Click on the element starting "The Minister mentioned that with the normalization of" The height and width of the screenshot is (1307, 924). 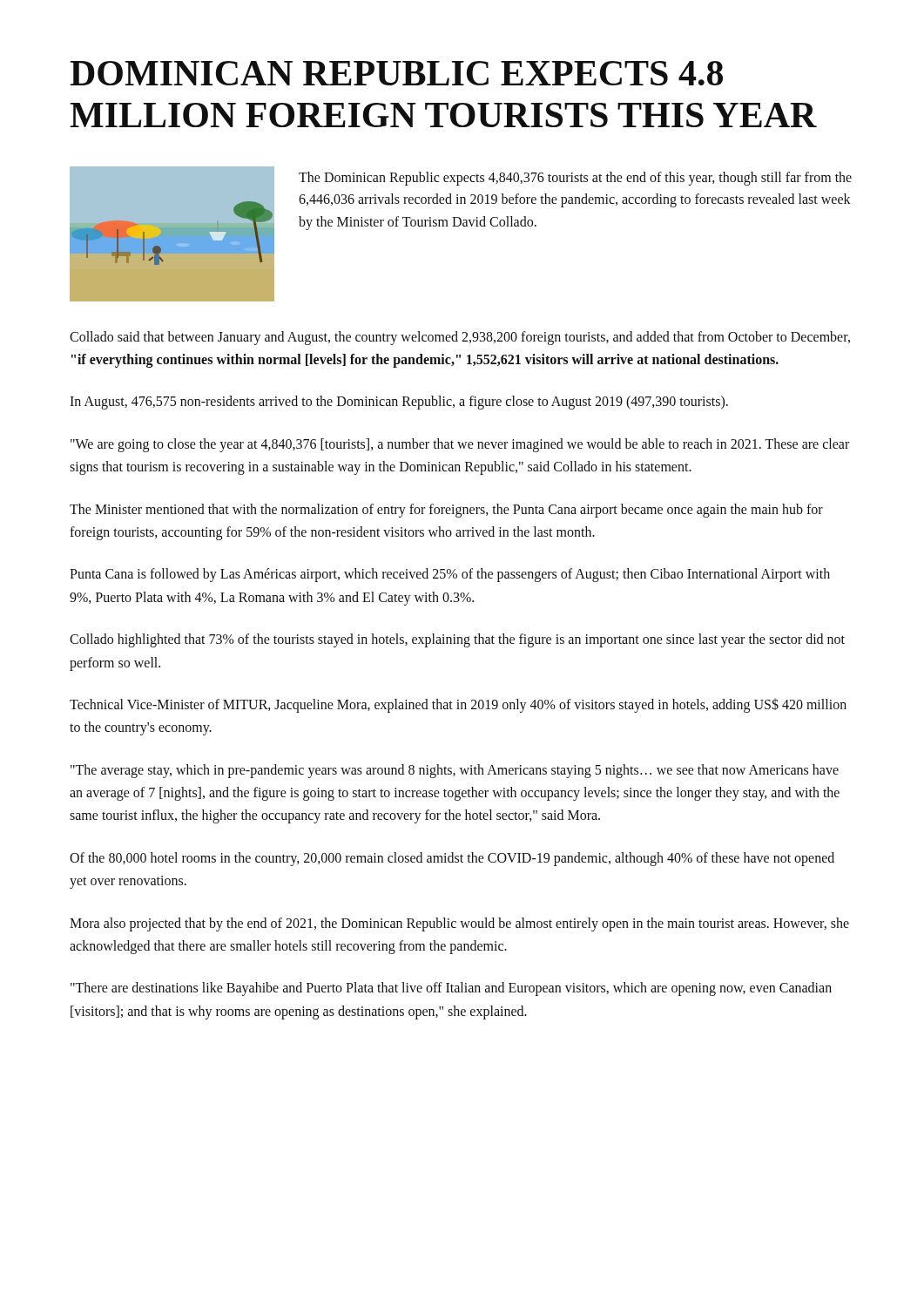coord(446,520)
